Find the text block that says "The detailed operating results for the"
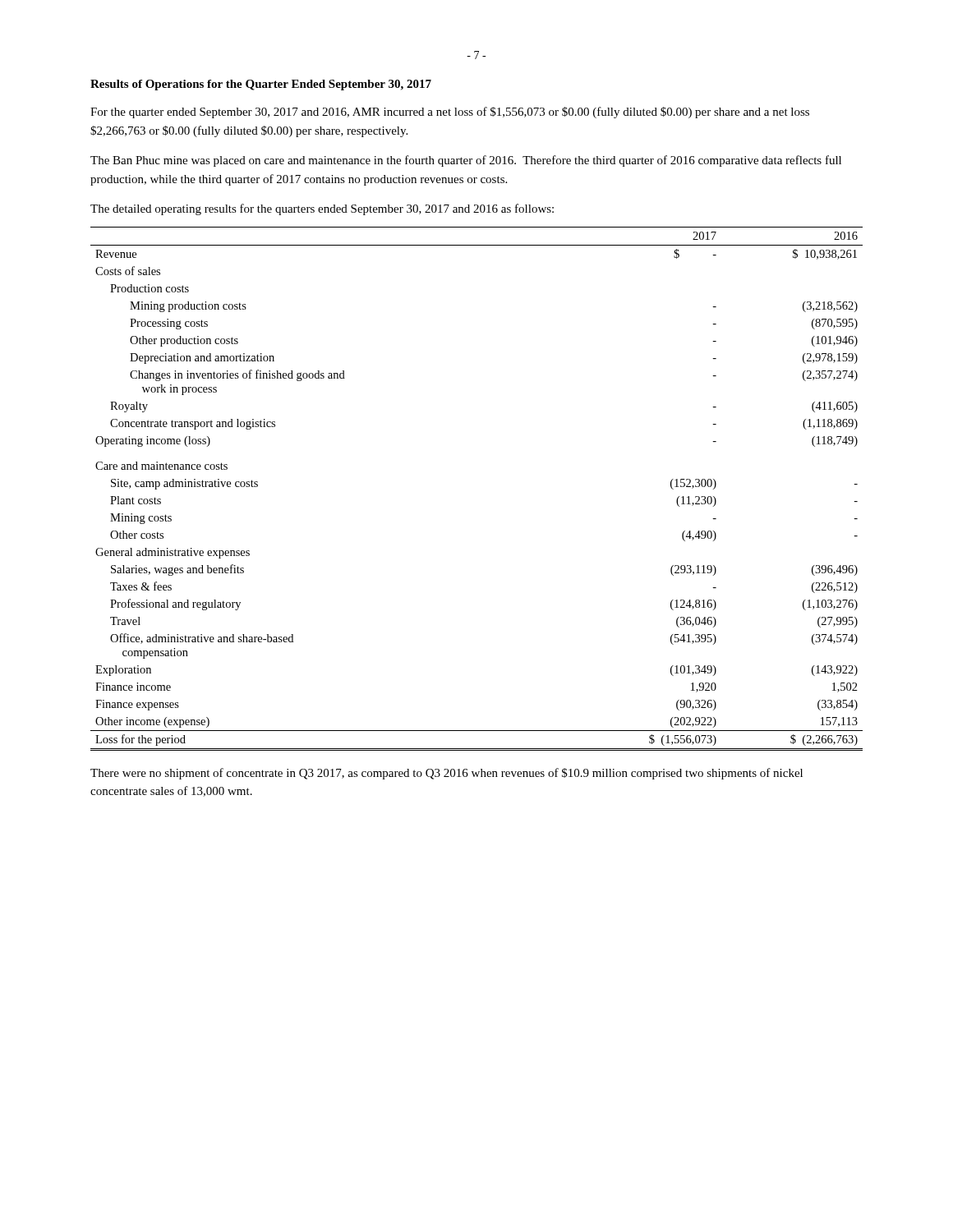This screenshot has height=1232, width=953. click(323, 209)
